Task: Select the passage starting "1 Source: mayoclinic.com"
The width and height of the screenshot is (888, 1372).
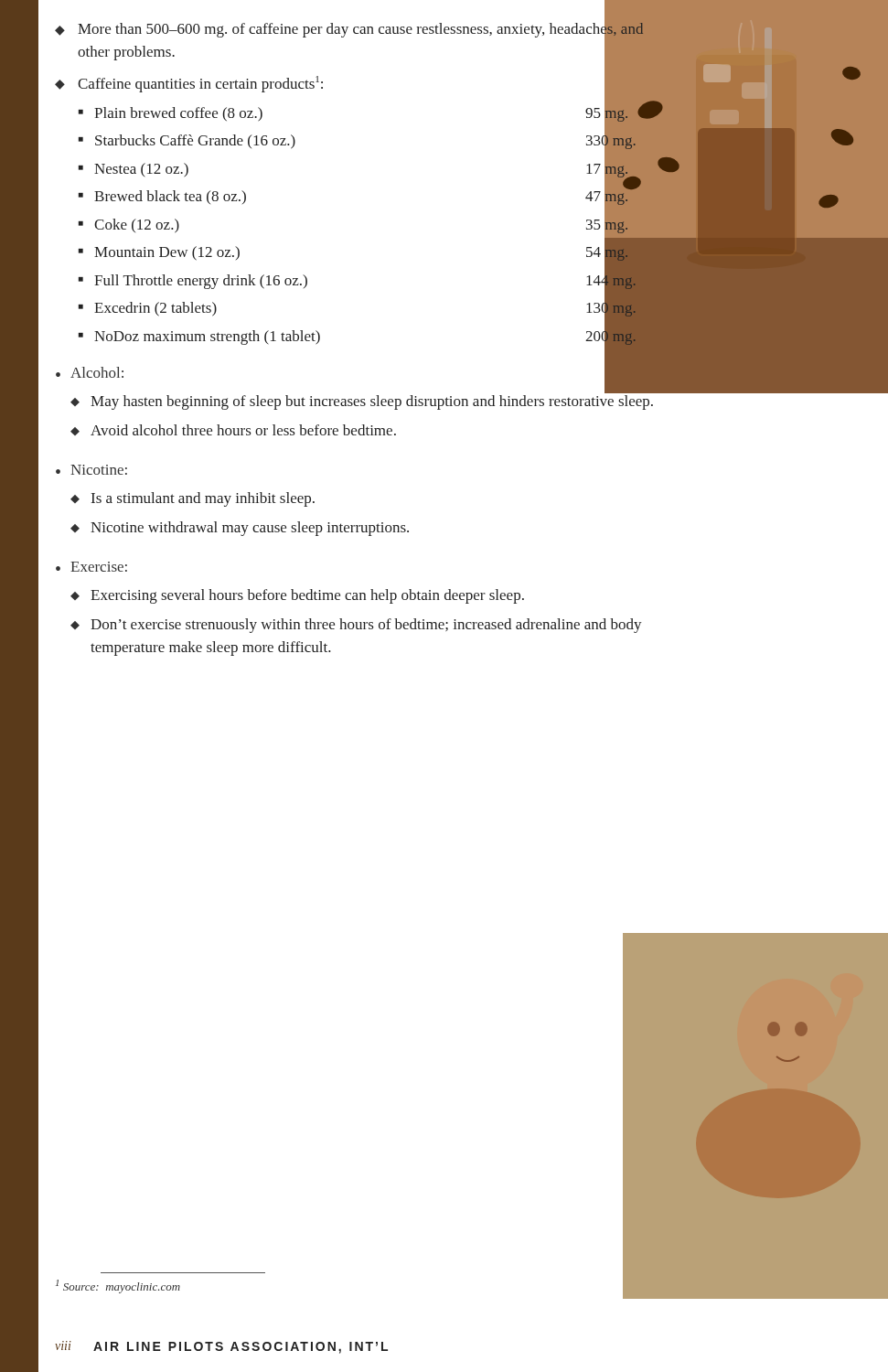Action: pos(183,1283)
